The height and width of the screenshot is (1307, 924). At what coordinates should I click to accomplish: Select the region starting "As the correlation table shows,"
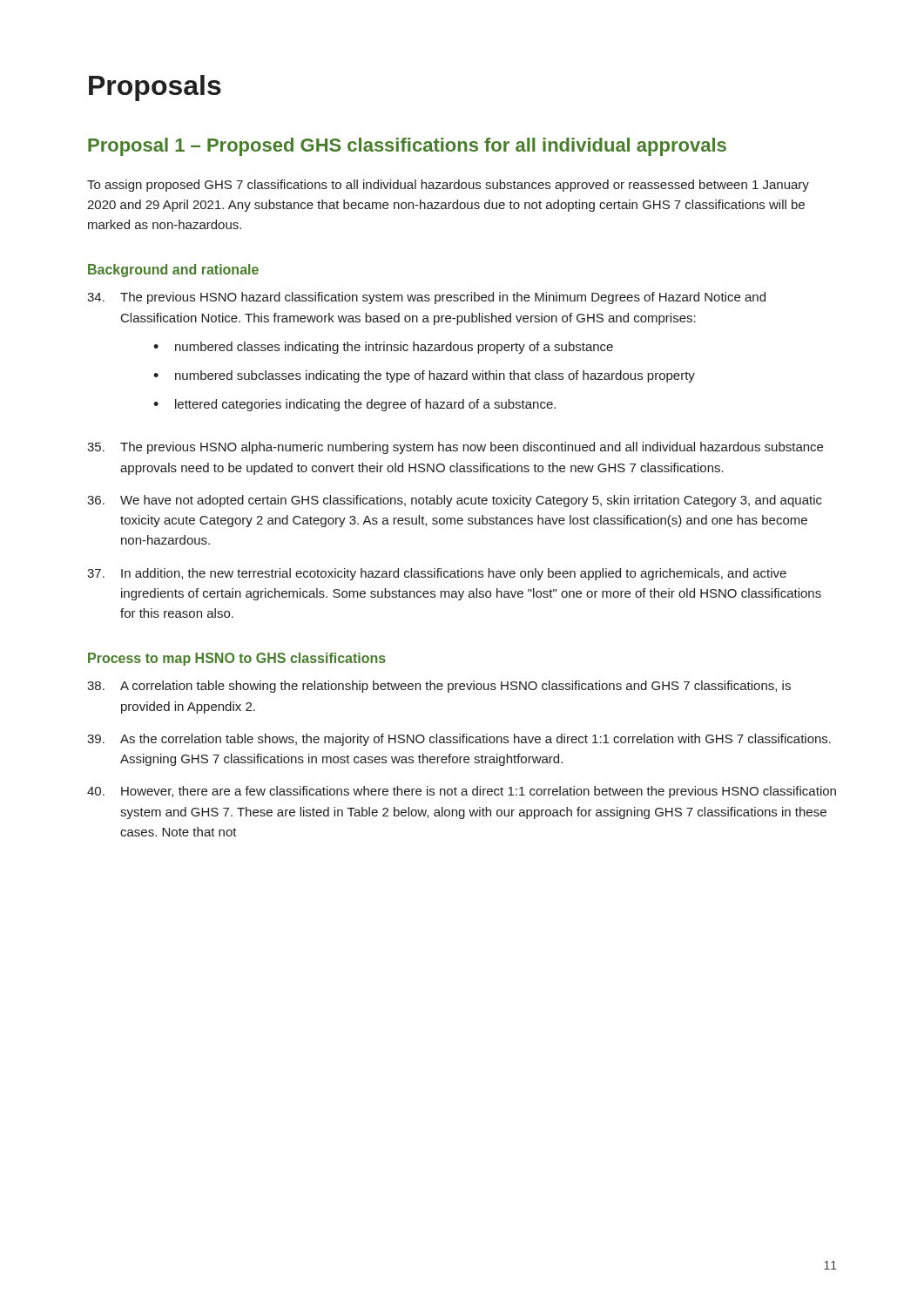pos(462,749)
